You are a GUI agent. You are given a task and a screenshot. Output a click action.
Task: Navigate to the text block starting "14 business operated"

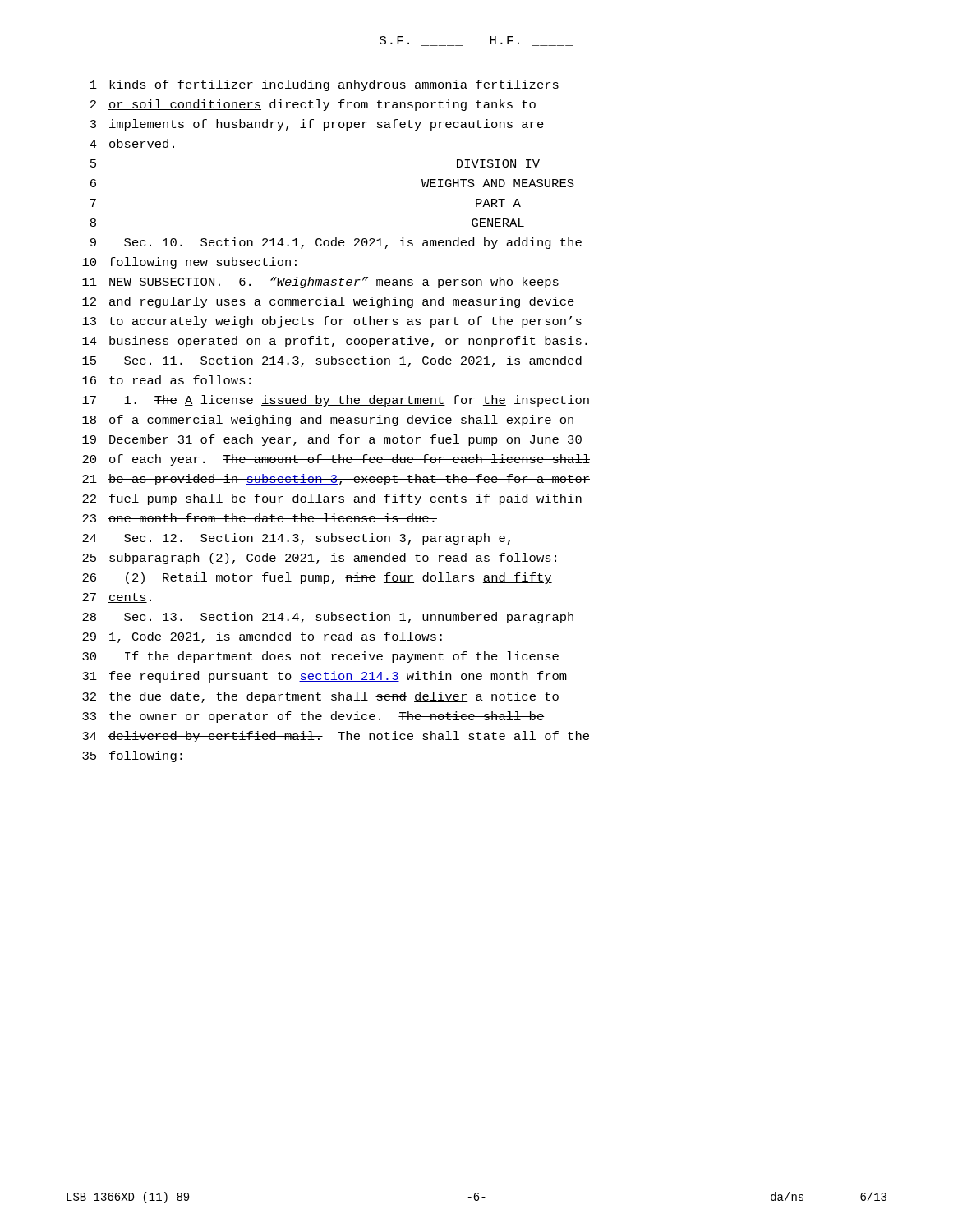[476, 342]
